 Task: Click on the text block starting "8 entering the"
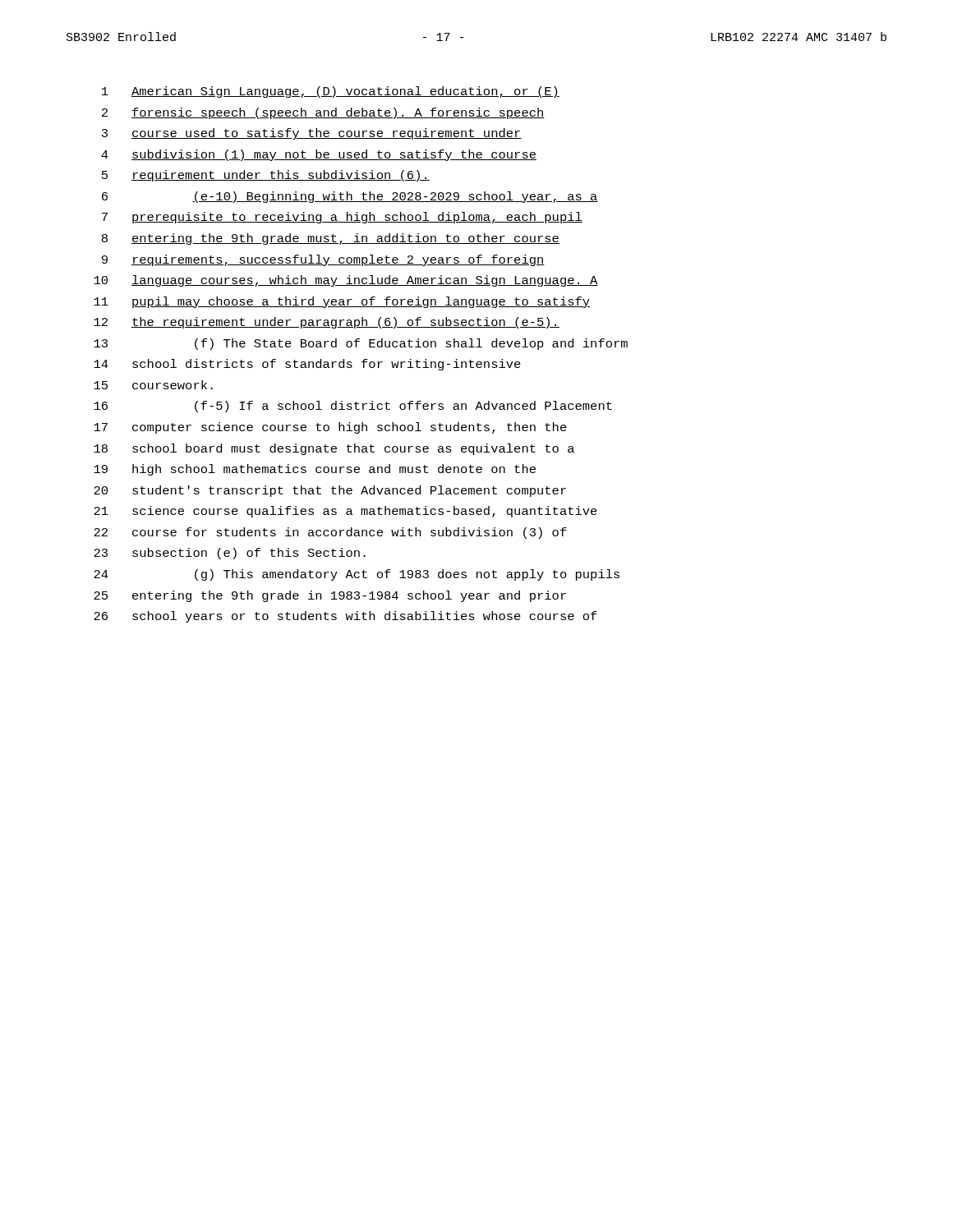click(x=476, y=240)
